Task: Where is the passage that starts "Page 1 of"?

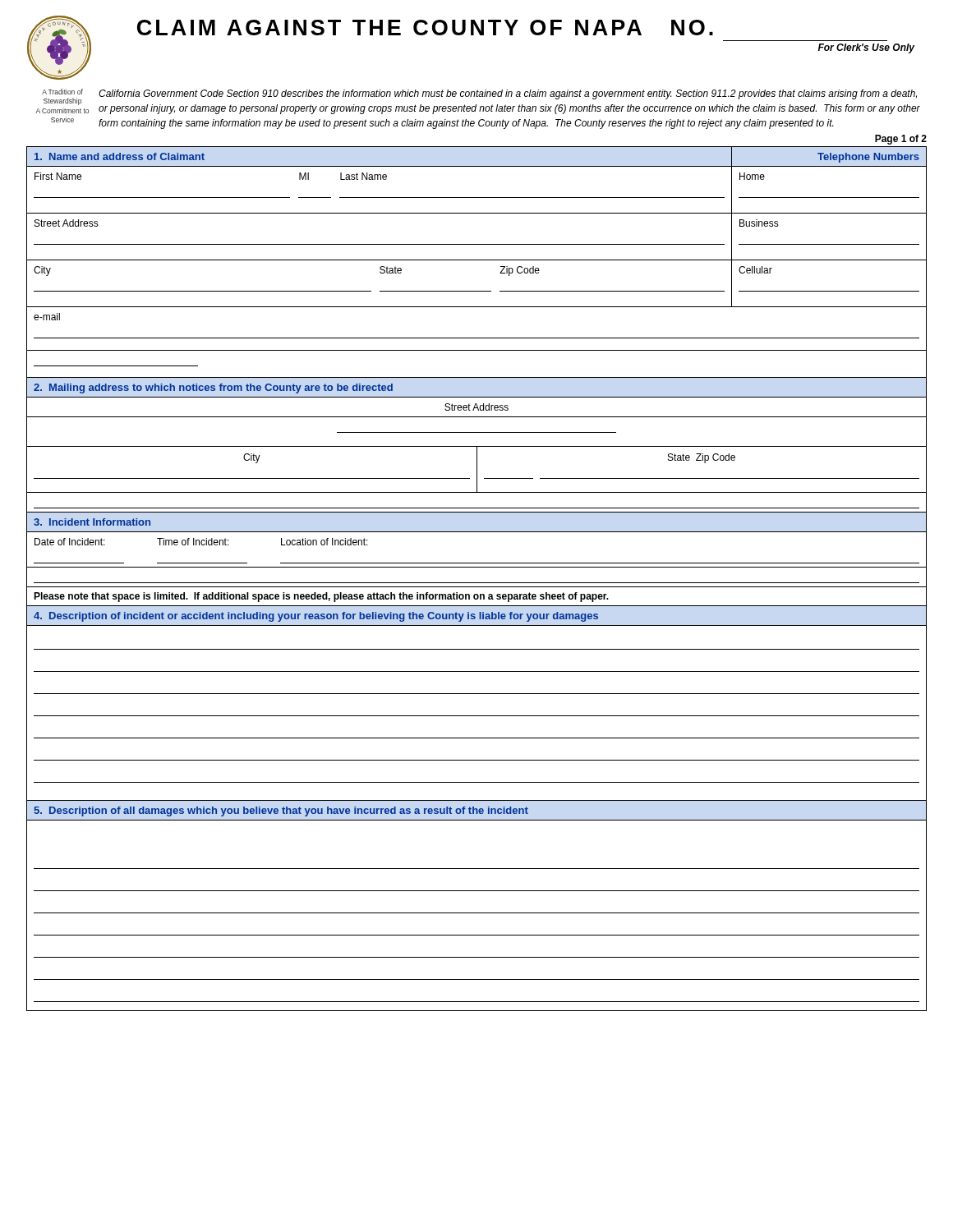Action: pyautogui.click(x=901, y=139)
